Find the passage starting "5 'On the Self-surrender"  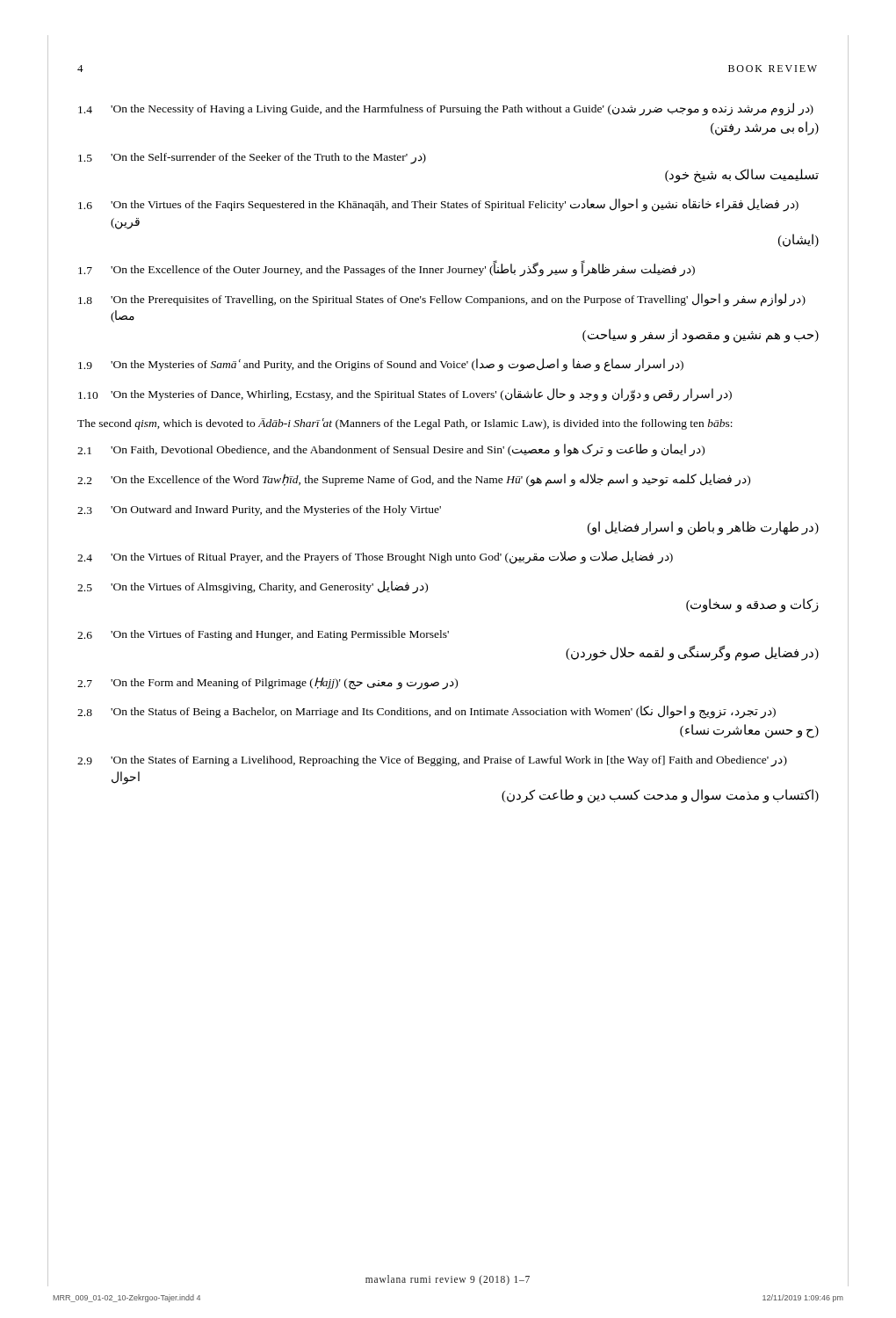tap(252, 159)
